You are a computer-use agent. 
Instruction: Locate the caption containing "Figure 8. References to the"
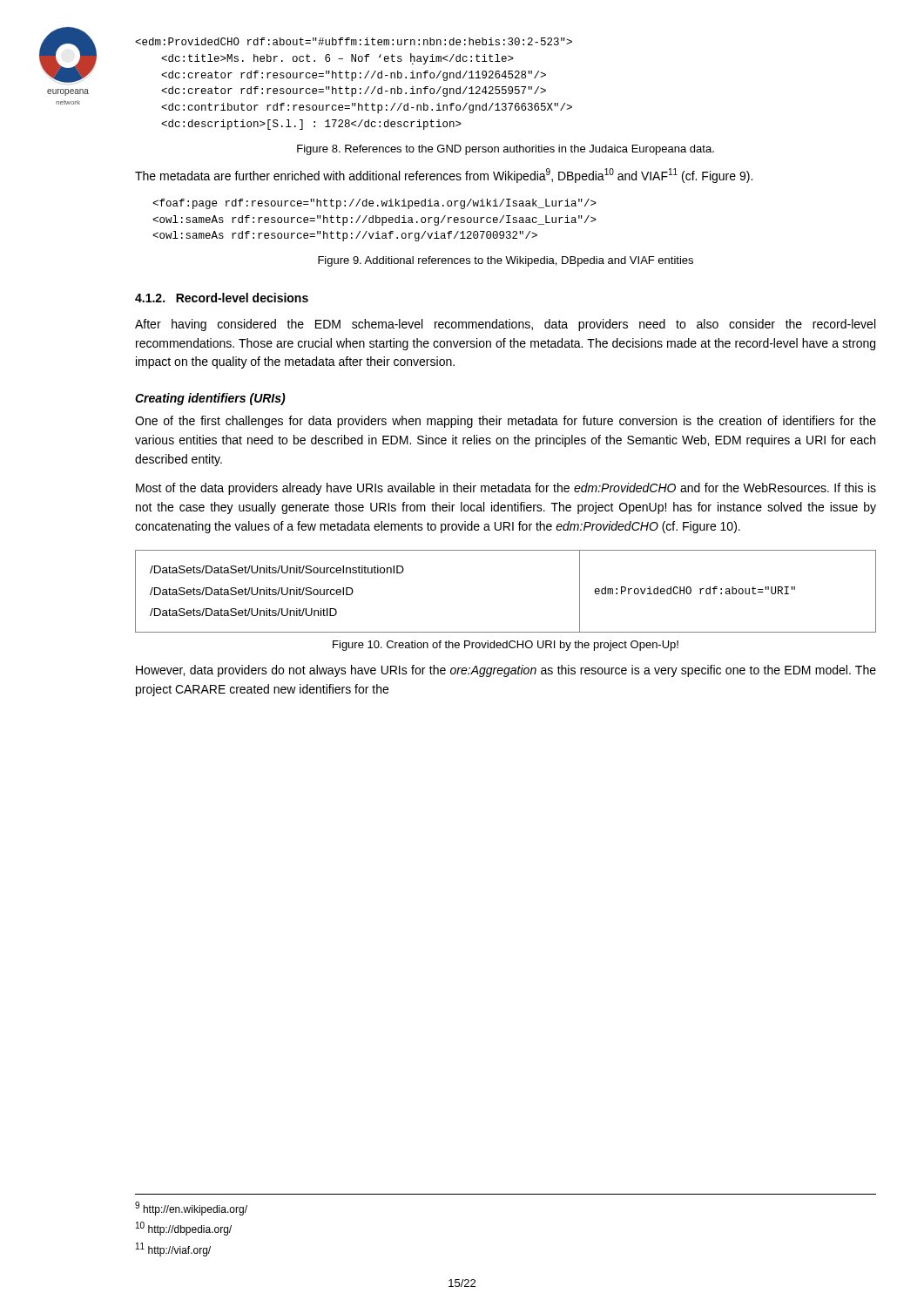506,148
